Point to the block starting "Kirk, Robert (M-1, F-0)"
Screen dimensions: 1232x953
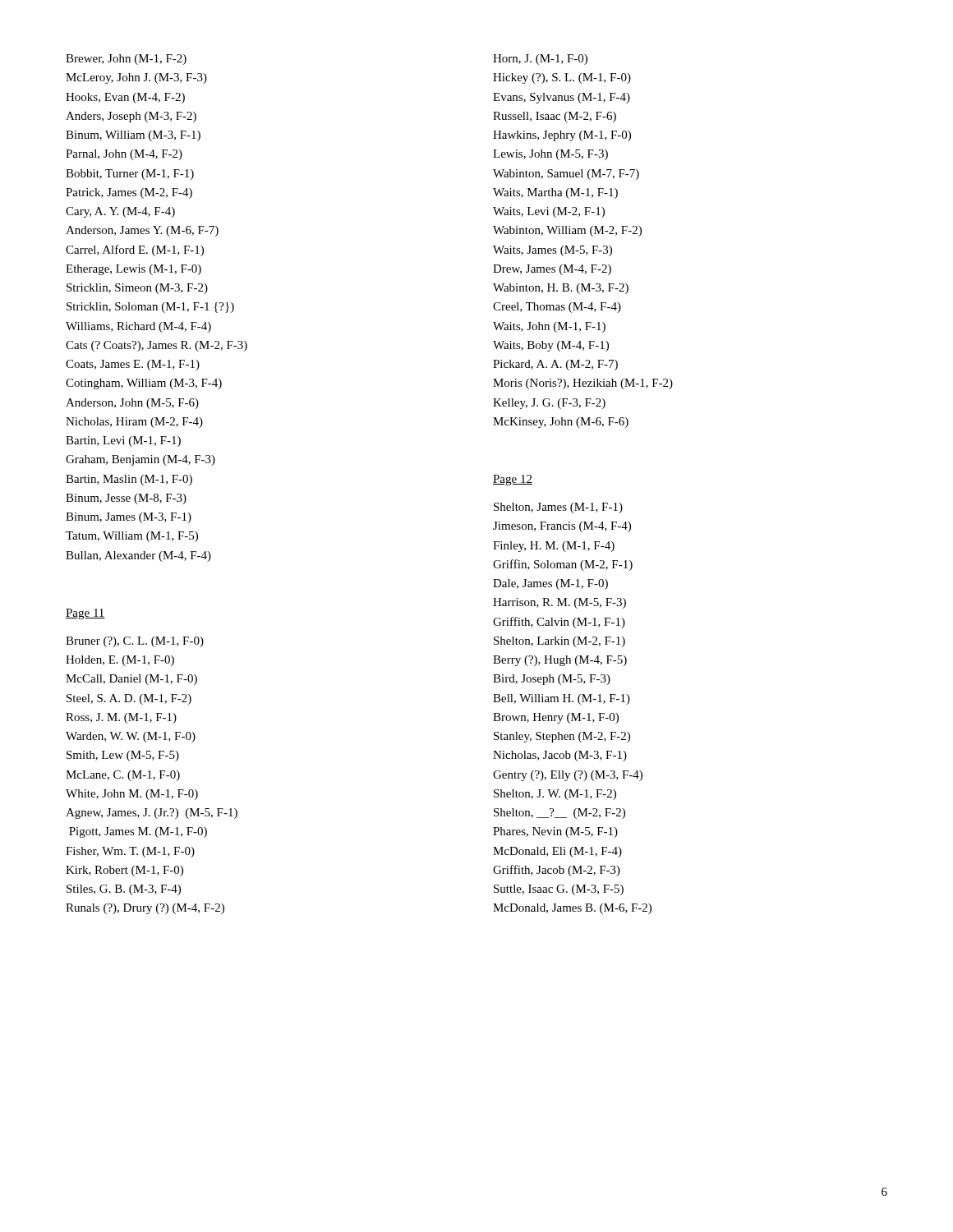125,870
